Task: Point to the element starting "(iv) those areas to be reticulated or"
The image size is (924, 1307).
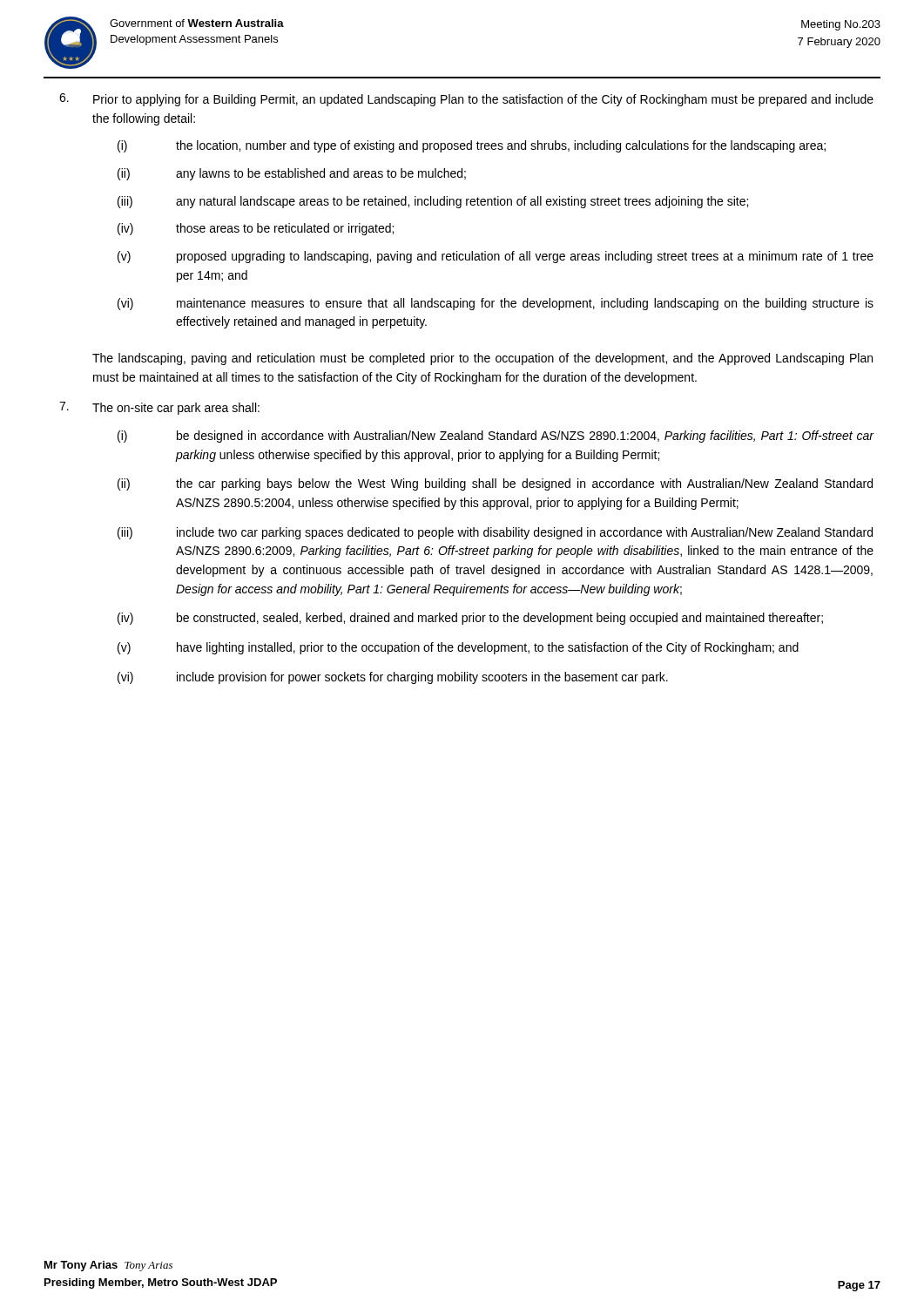Action: (256, 229)
